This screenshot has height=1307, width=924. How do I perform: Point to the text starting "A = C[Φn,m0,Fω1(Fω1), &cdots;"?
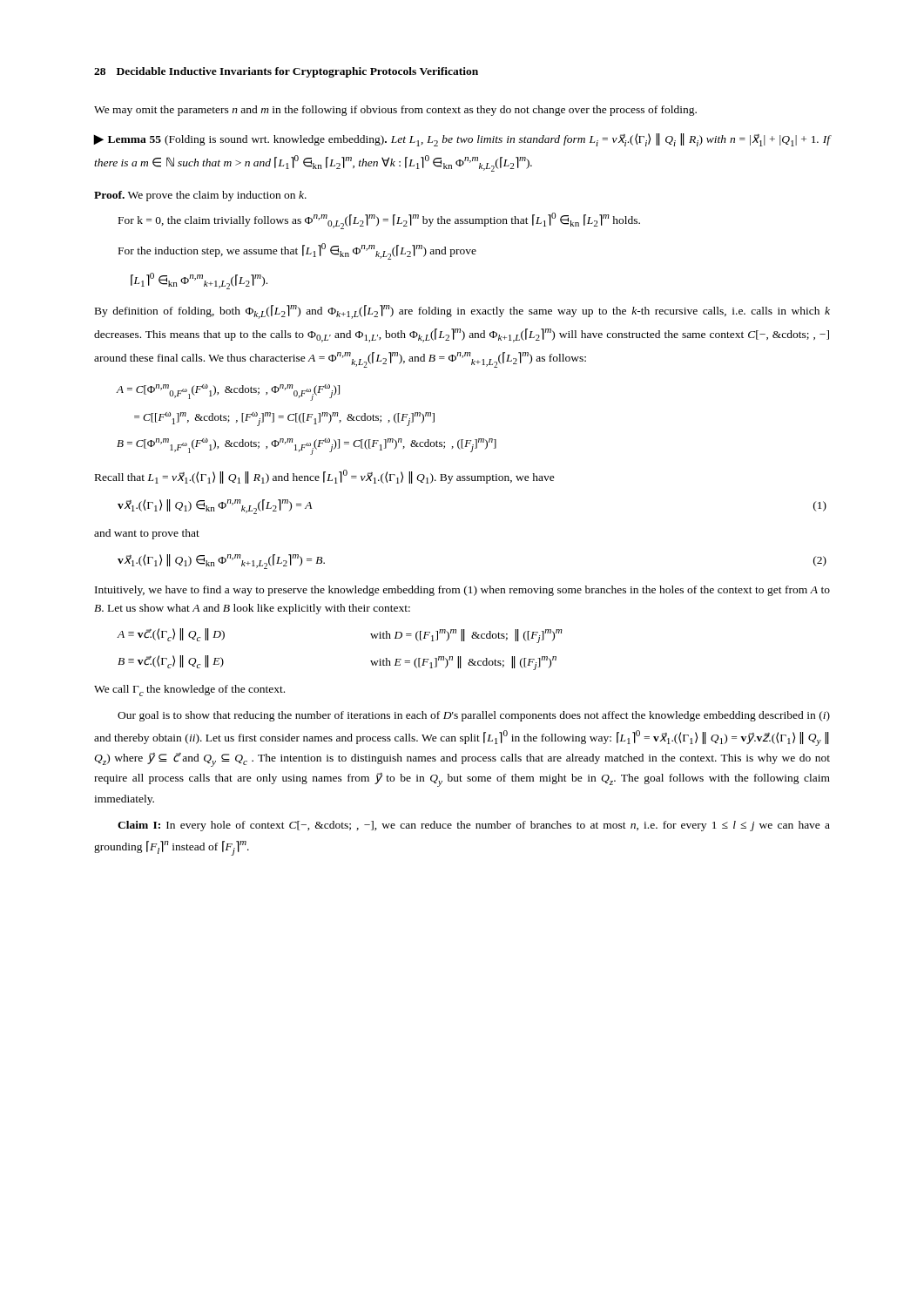click(228, 393)
